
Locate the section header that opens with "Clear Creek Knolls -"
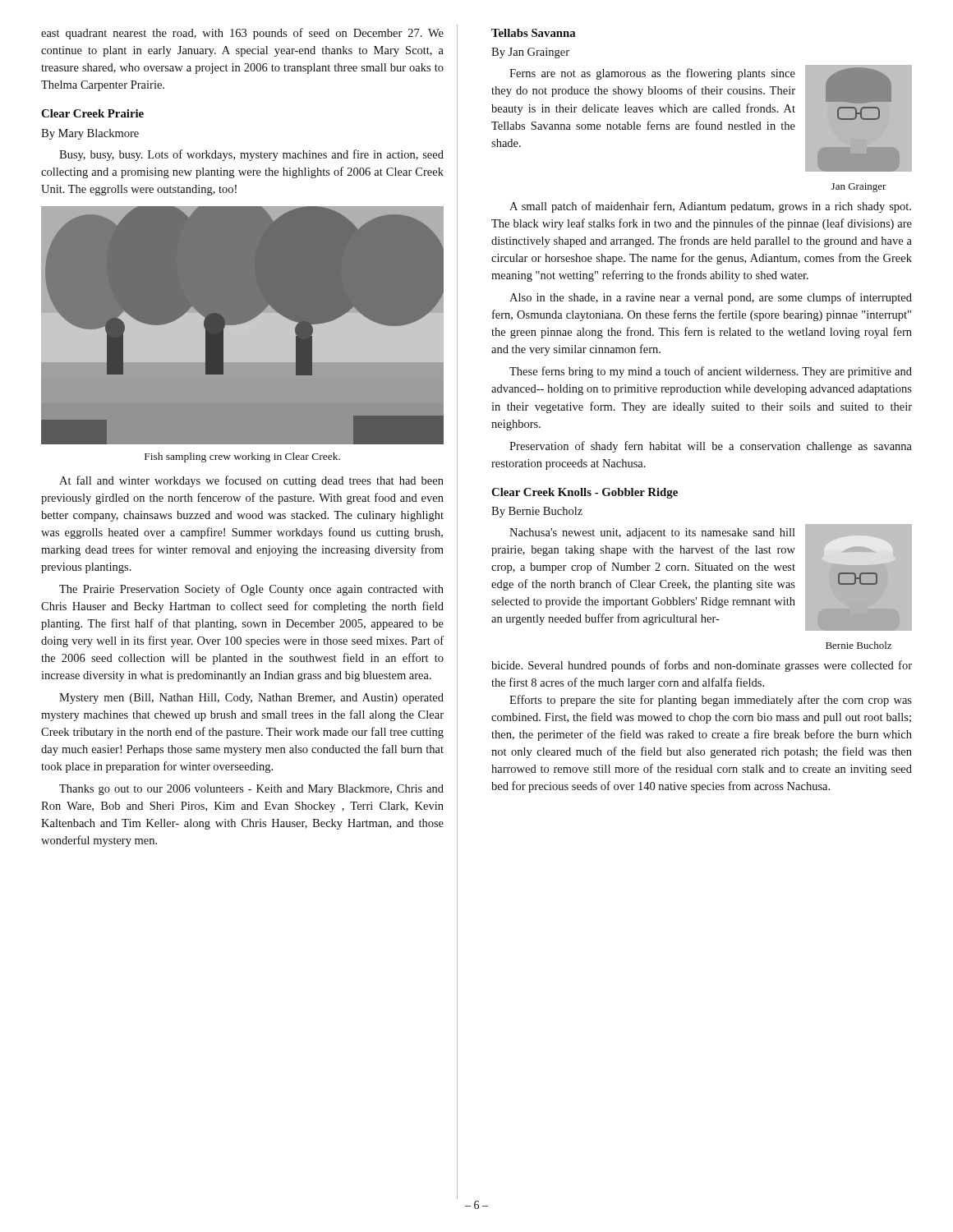pos(585,492)
